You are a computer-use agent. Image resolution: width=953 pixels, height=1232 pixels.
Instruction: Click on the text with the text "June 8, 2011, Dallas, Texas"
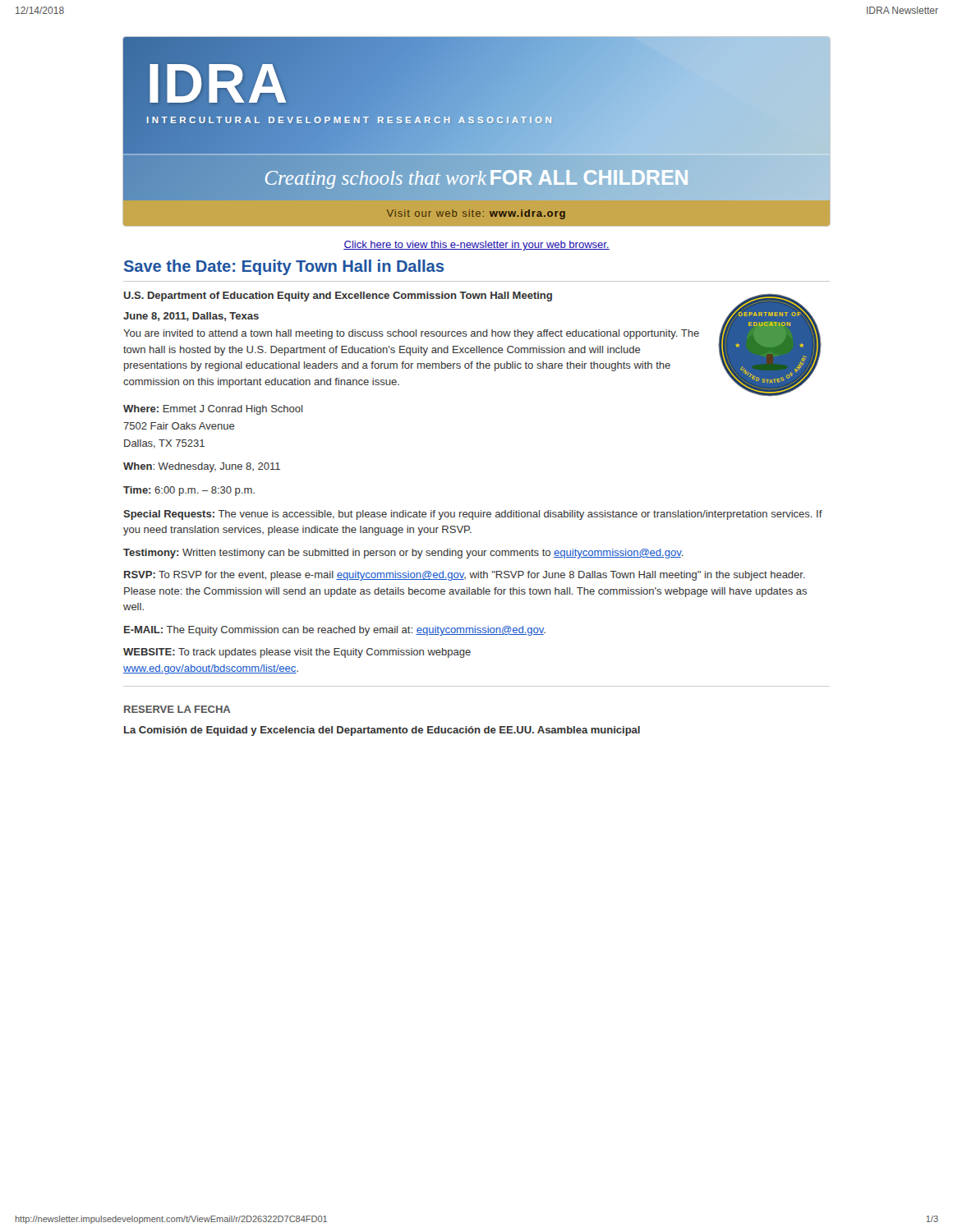[191, 316]
